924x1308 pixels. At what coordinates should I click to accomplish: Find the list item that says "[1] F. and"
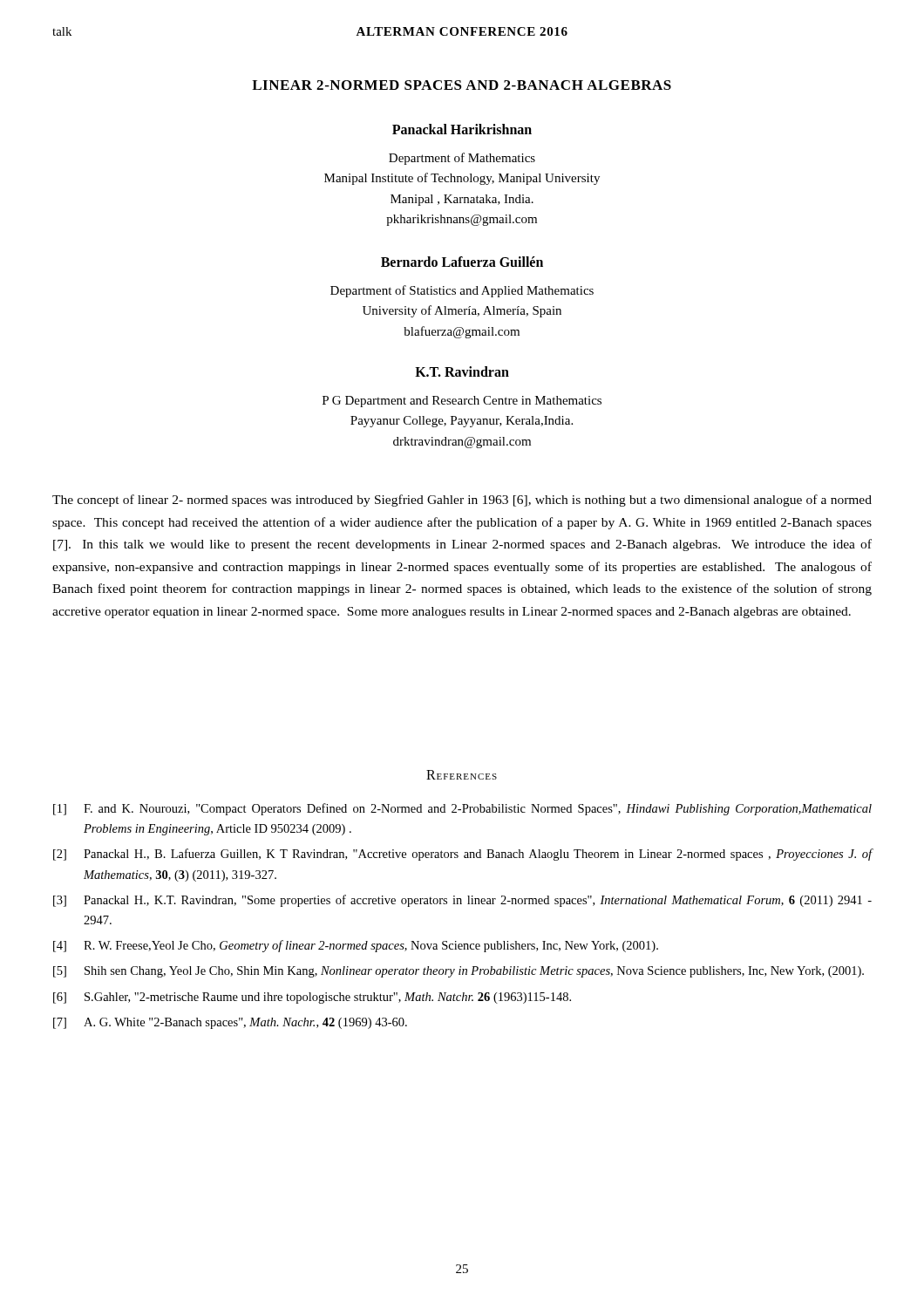(x=462, y=809)
